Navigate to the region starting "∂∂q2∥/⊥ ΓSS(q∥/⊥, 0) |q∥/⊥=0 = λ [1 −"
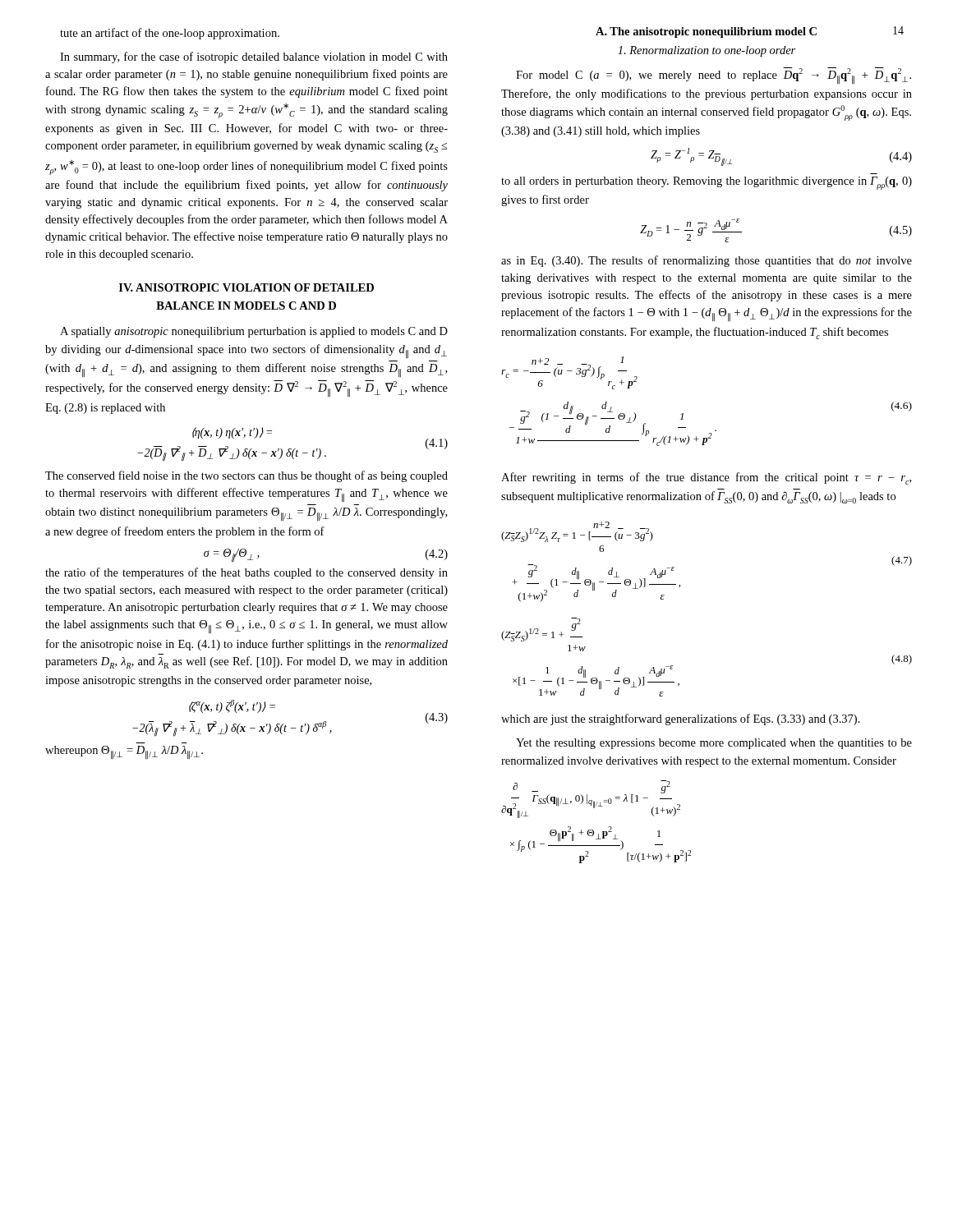The width and height of the screenshot is (953, 1232). [x=591, y=799]
